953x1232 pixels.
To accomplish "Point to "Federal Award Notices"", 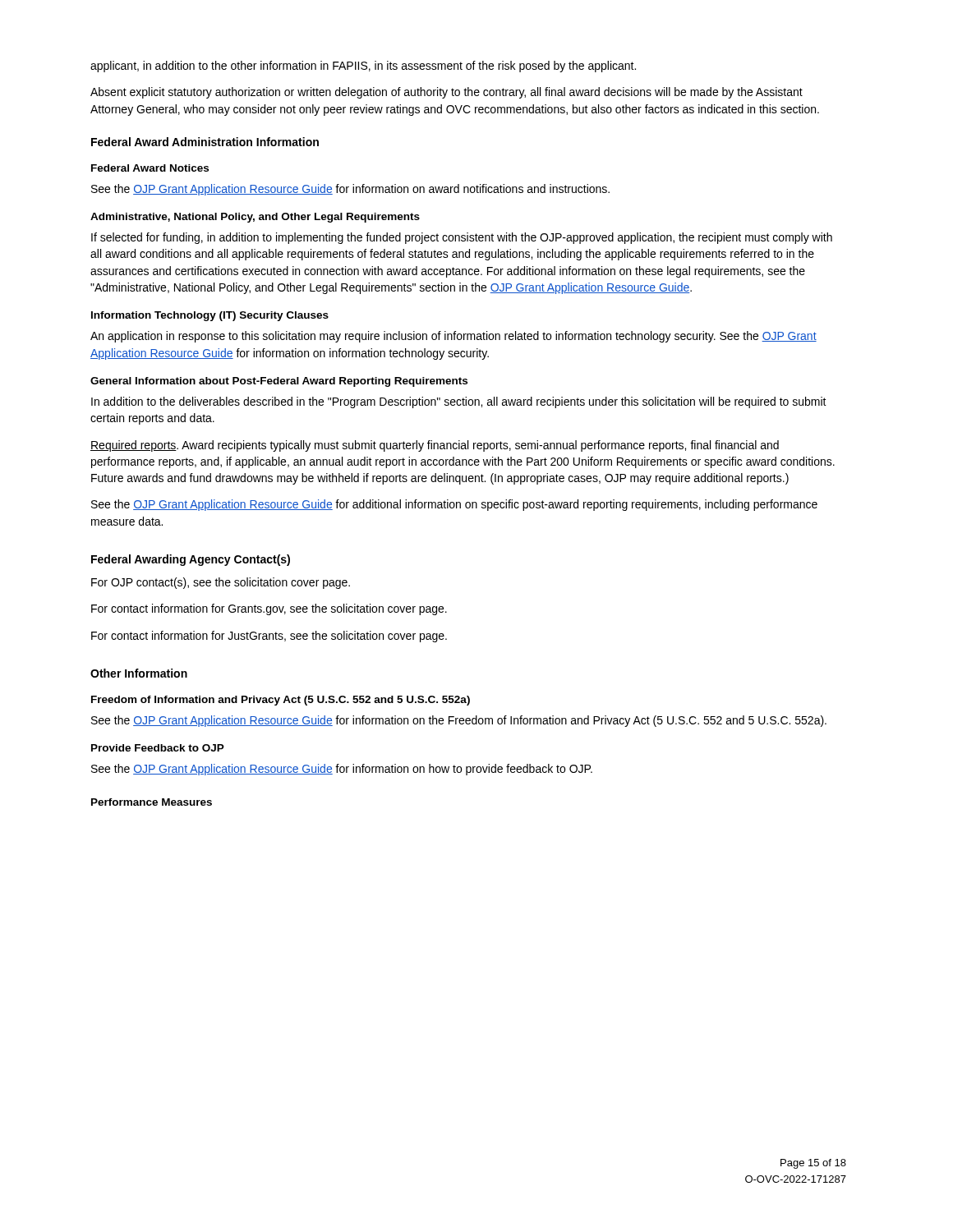I will click(150, 168).
